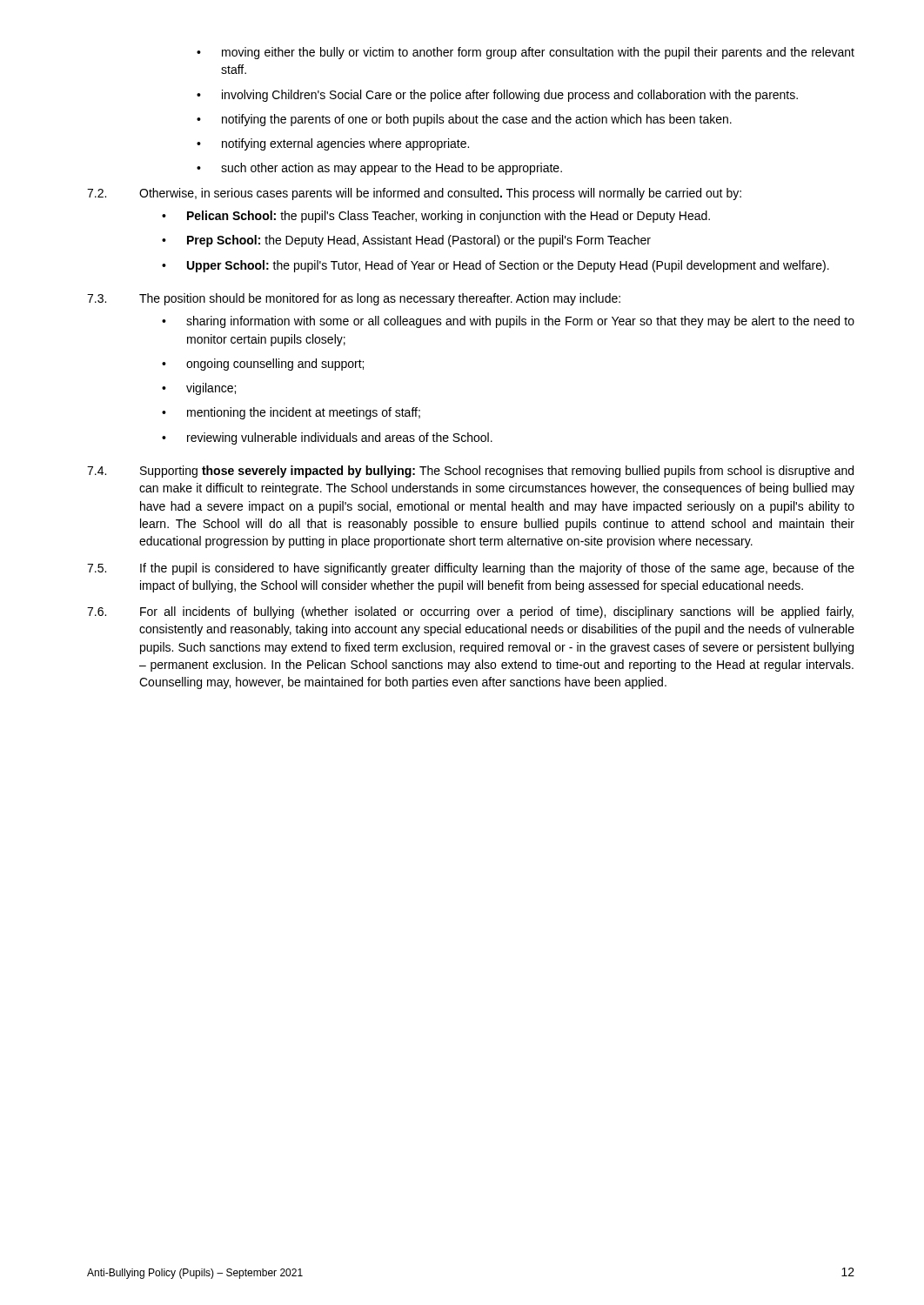Click on the list item that reads "• reviewing vulnerable"

pyautogui.click(x=327, y=438)
